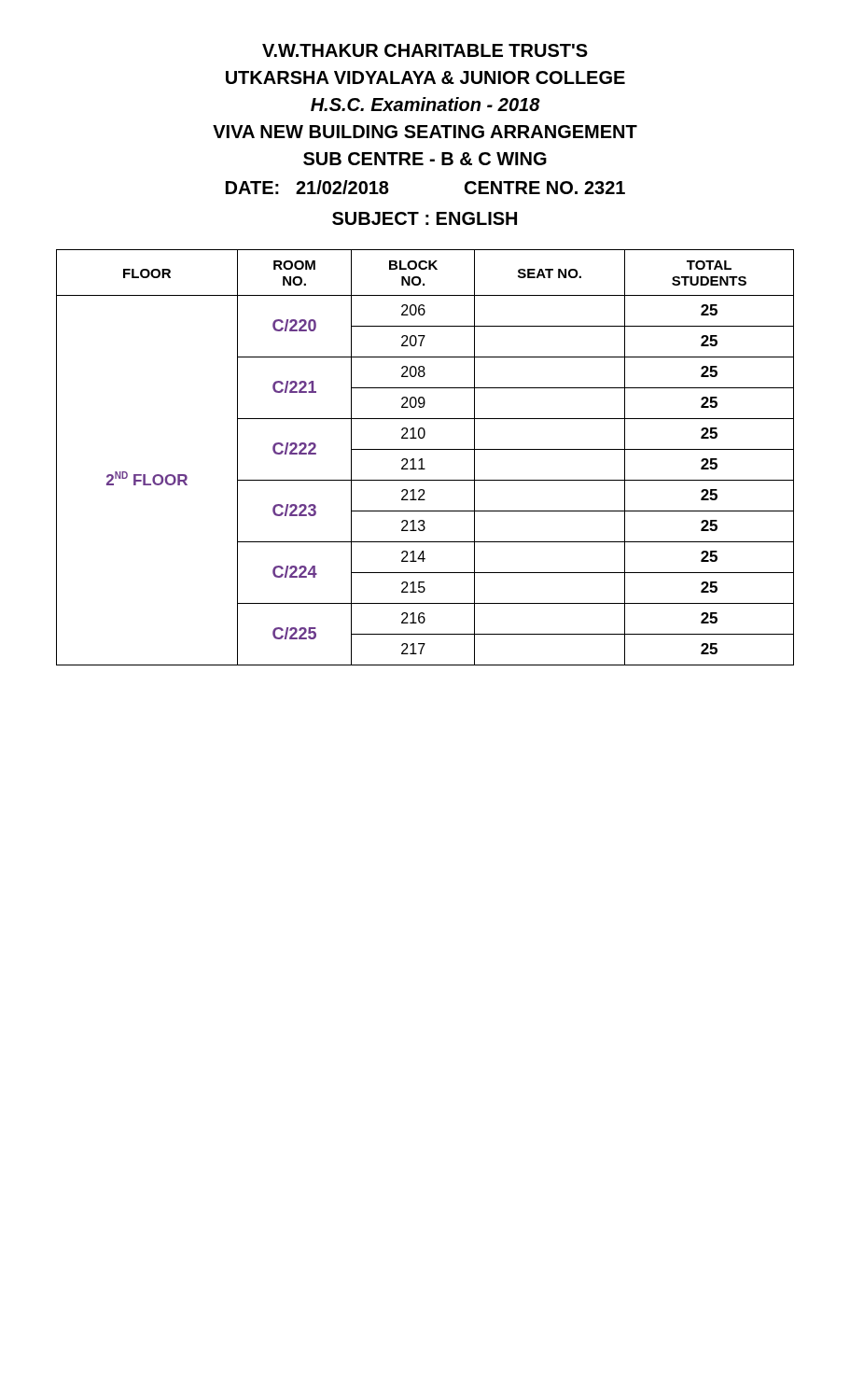Click on the element starting "V.W.THAKUR CHARITABLE TRUST'S UTKARSHA"
The width and height of the screenshot is (850, 1400).
tap(425, 135)
